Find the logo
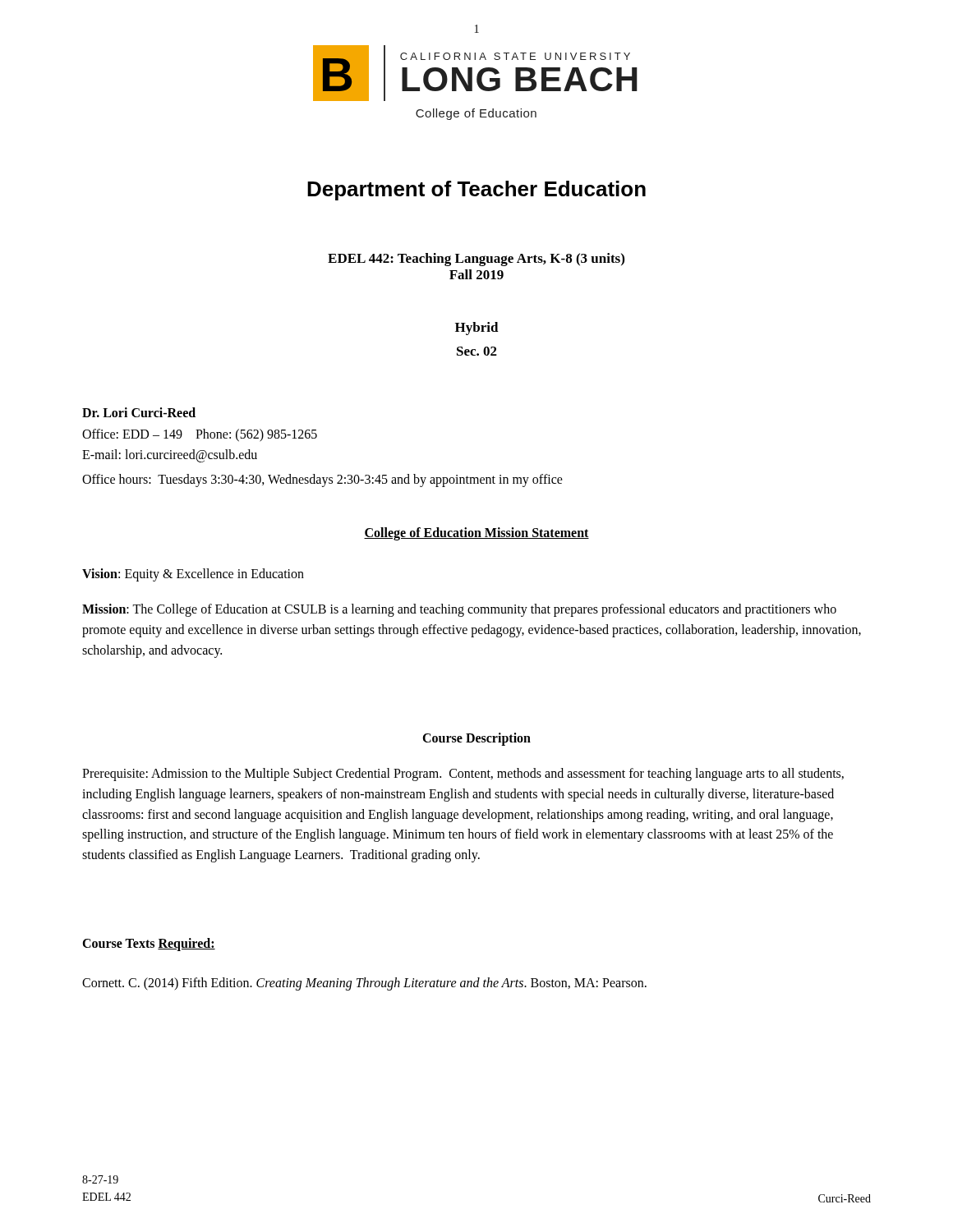 [476, 83]
